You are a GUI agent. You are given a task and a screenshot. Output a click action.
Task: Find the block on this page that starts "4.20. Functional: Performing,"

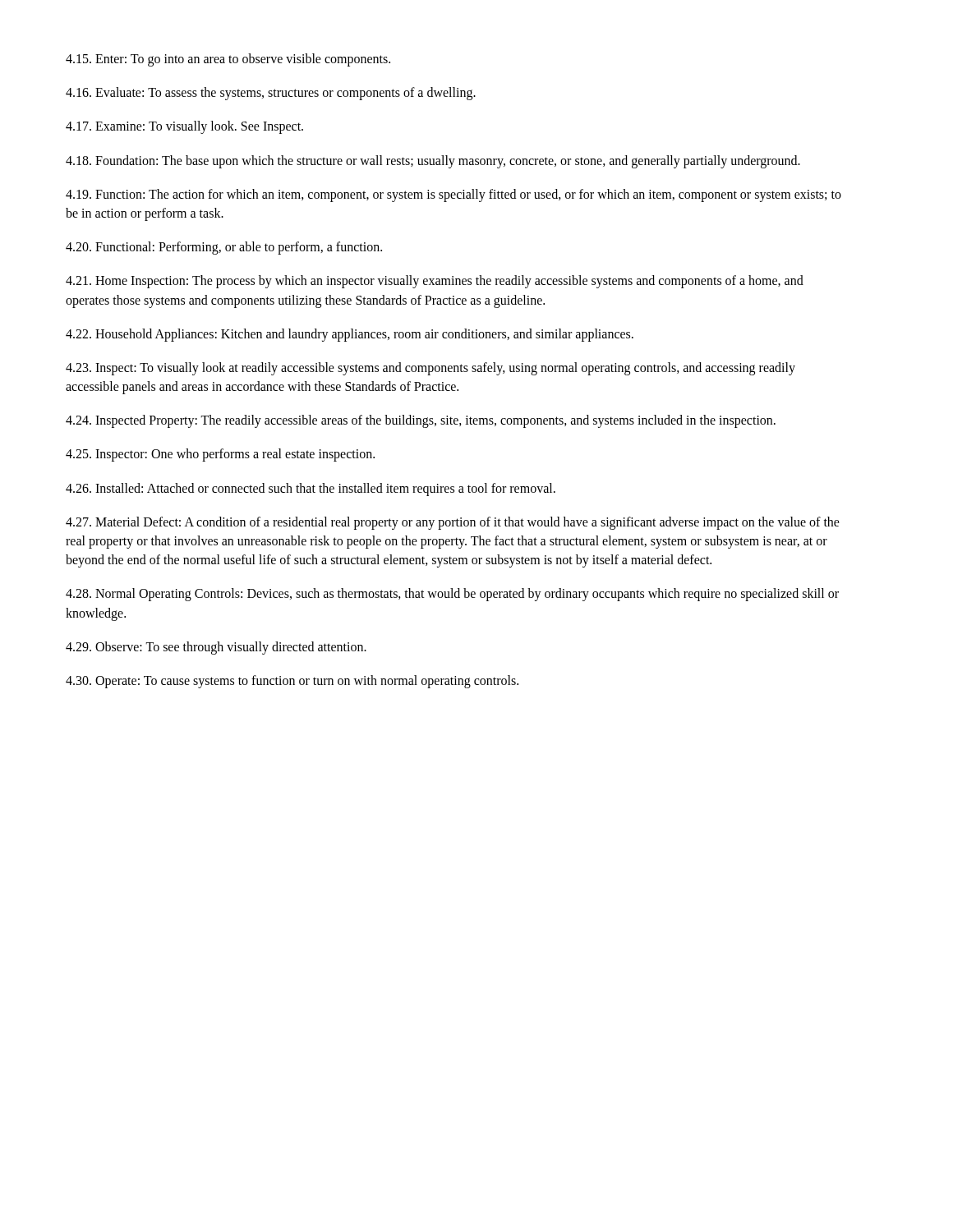(x=224, y=247)
